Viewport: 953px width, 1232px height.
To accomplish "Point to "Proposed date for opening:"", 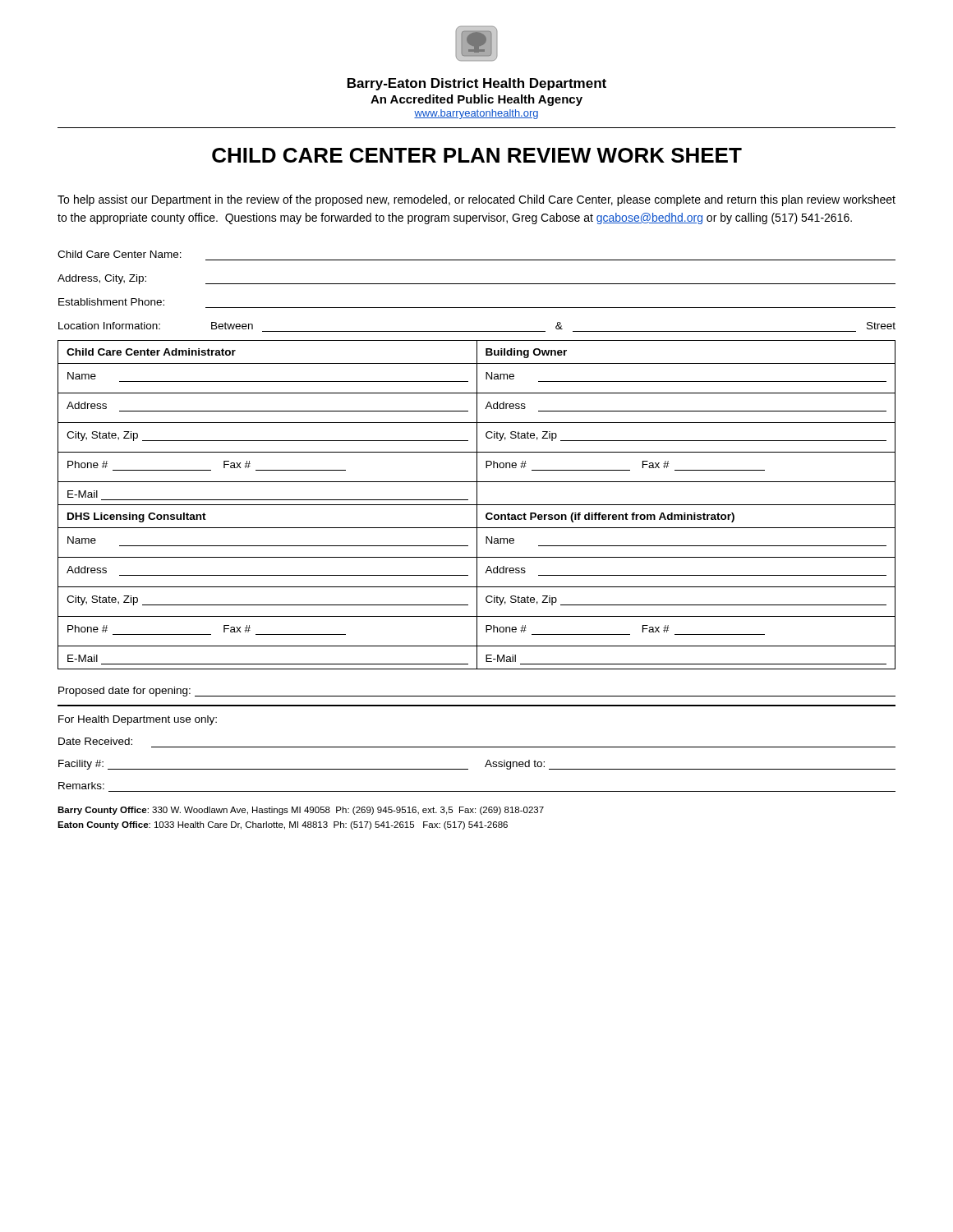I will pyautogui.click(x=476, y=690).
